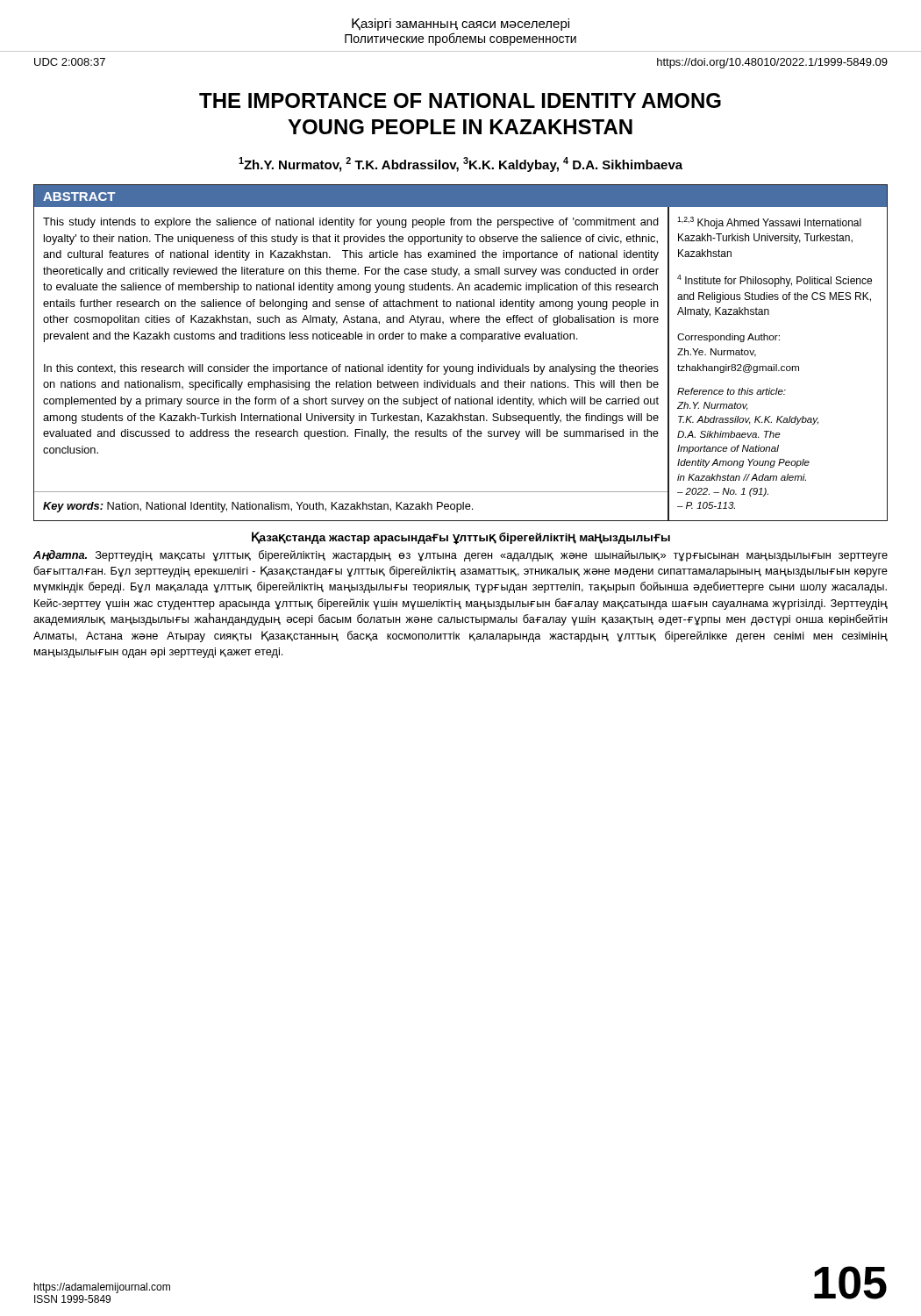The width and height of the screenshot is (921, 1316).
Task: Find the text block that says "Аңдатпа. Зерттеудің мақсаты ұлттық бірегейліктің"
Action: click(x=460, y=603)
